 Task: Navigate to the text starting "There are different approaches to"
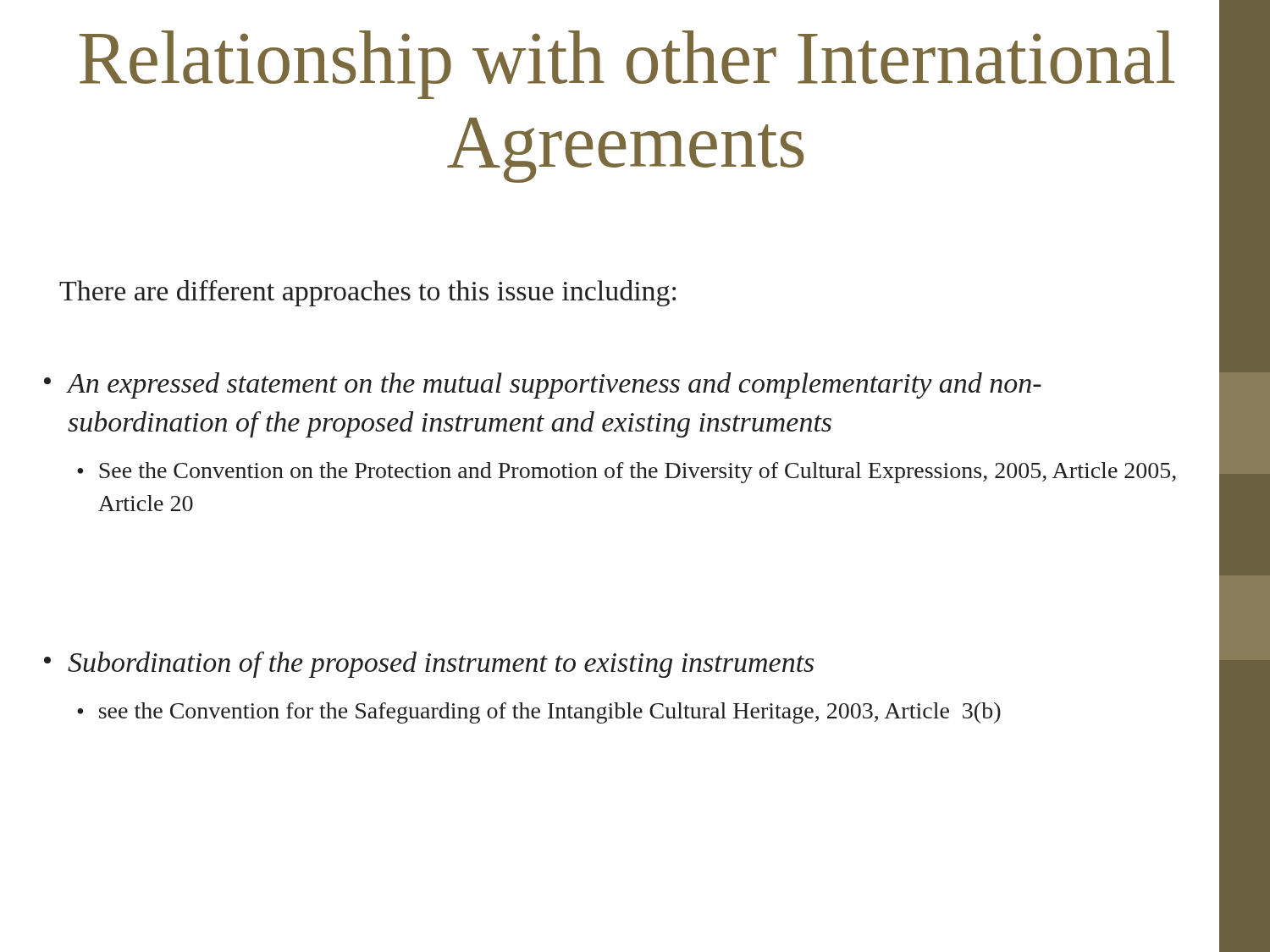(622, 291)
